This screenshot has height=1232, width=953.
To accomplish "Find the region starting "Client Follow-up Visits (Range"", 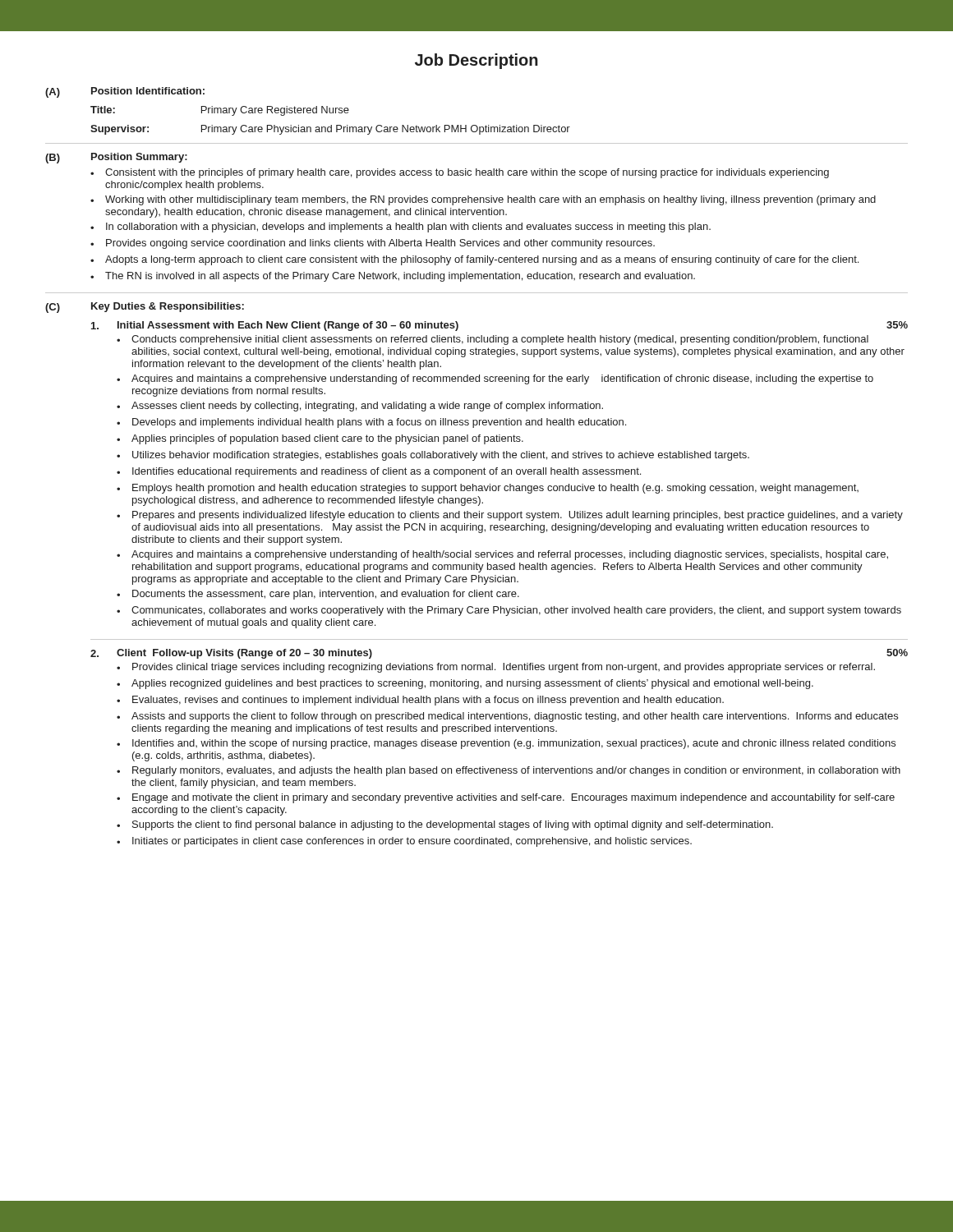I will [244, 653].
